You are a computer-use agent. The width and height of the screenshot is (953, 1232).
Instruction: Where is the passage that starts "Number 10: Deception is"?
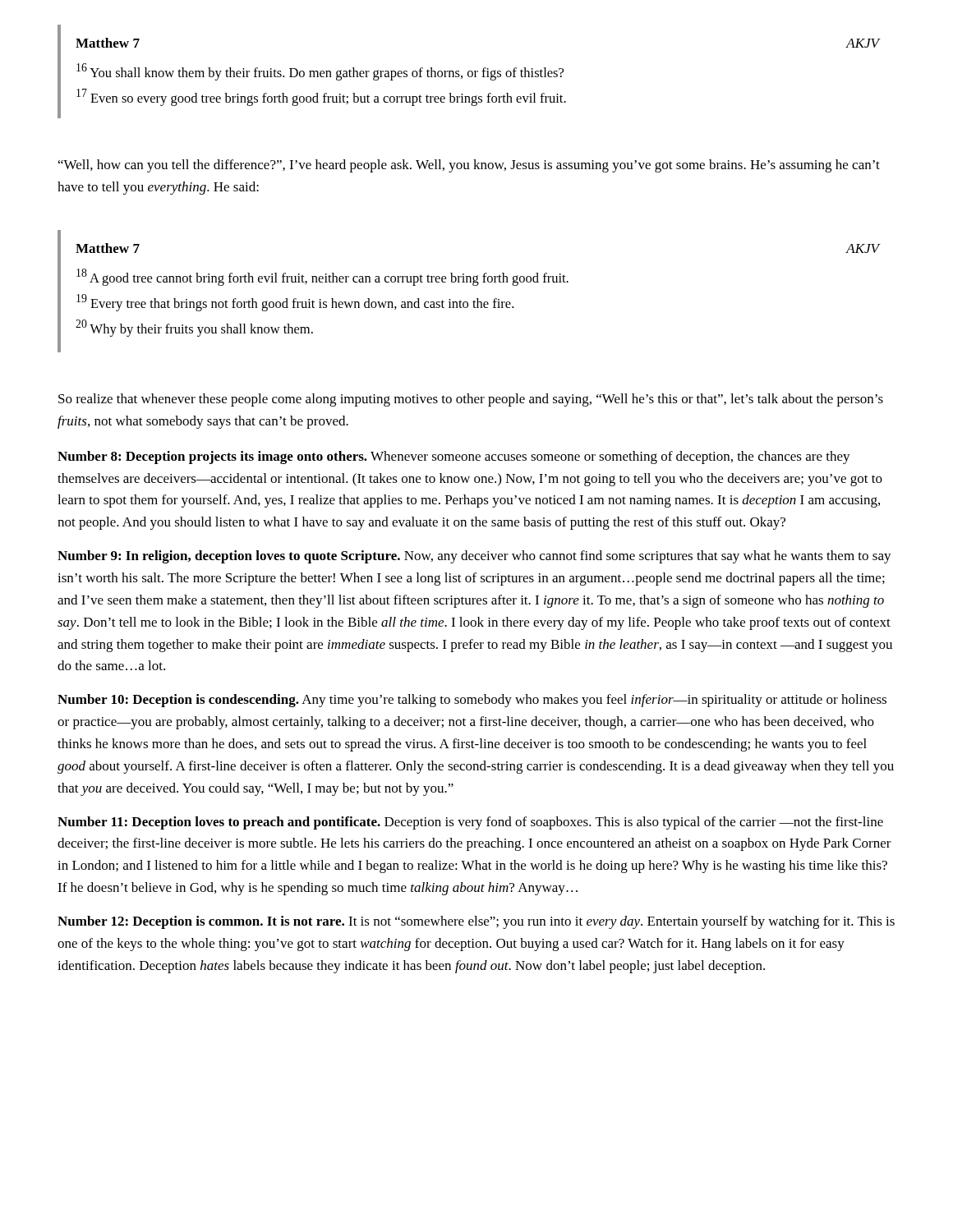(476, 744)
